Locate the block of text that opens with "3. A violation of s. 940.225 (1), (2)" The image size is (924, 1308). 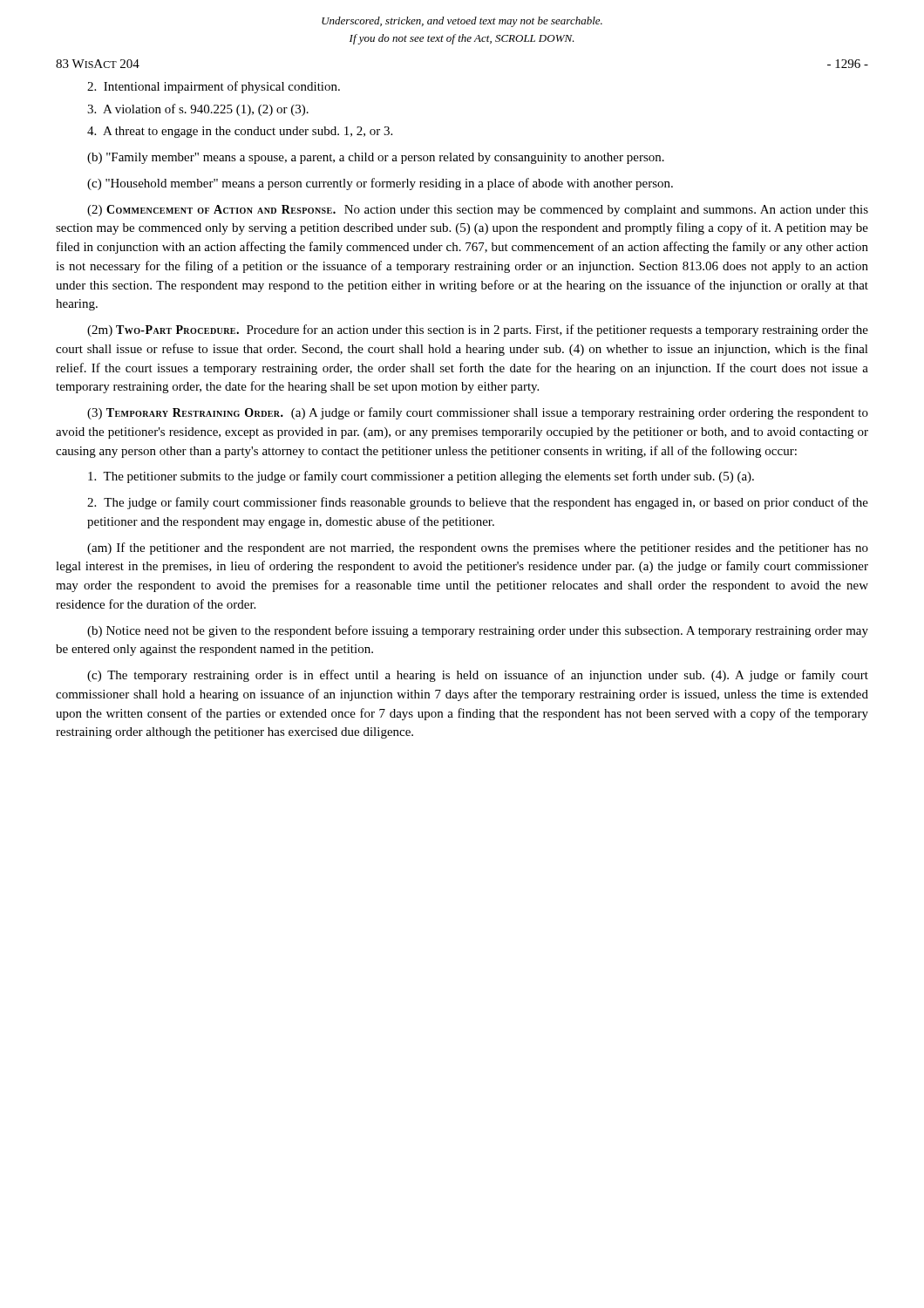pyautogui.click(x=198, y=109)
